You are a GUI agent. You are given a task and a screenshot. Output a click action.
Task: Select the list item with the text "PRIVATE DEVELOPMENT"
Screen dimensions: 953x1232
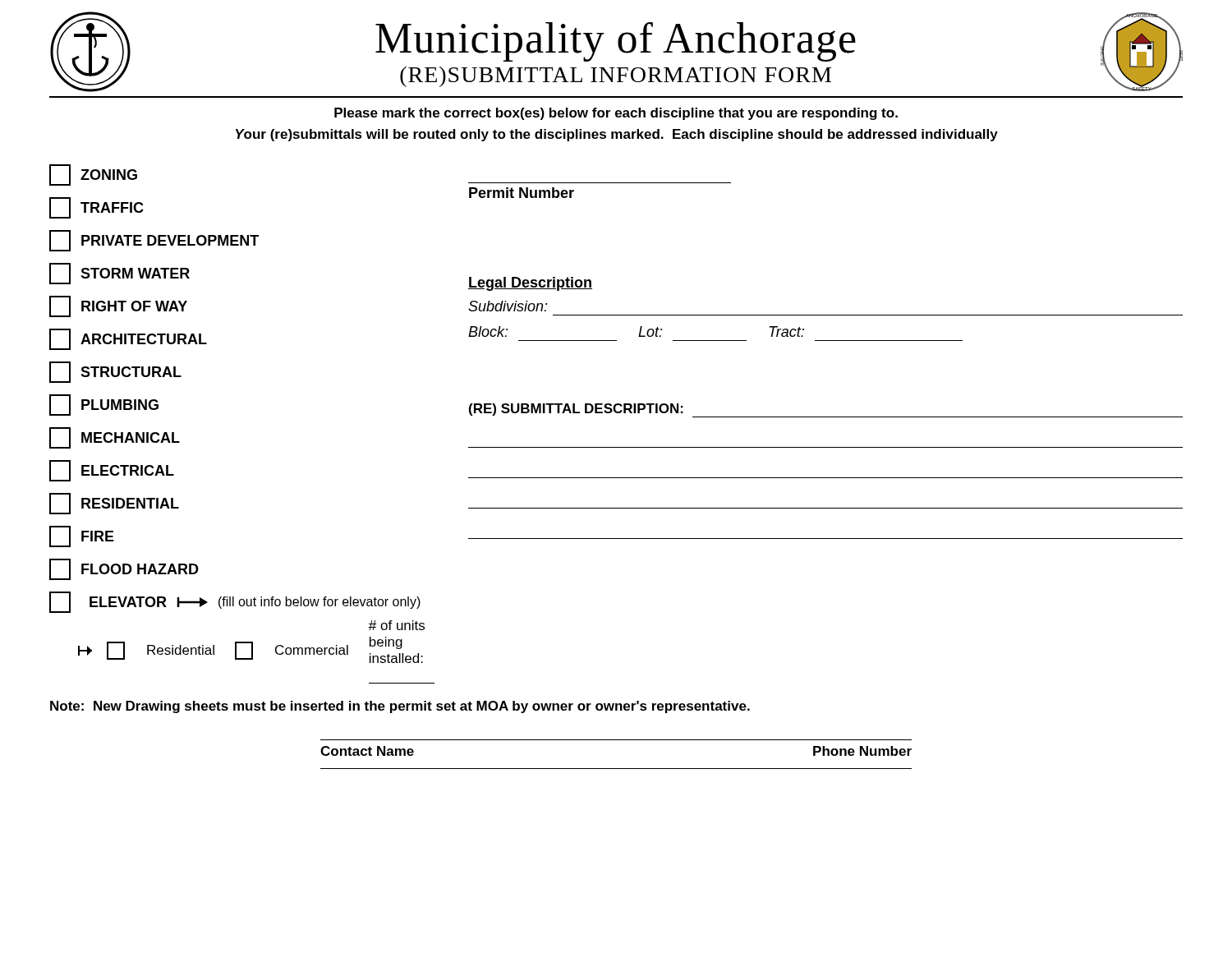(154, 241)
